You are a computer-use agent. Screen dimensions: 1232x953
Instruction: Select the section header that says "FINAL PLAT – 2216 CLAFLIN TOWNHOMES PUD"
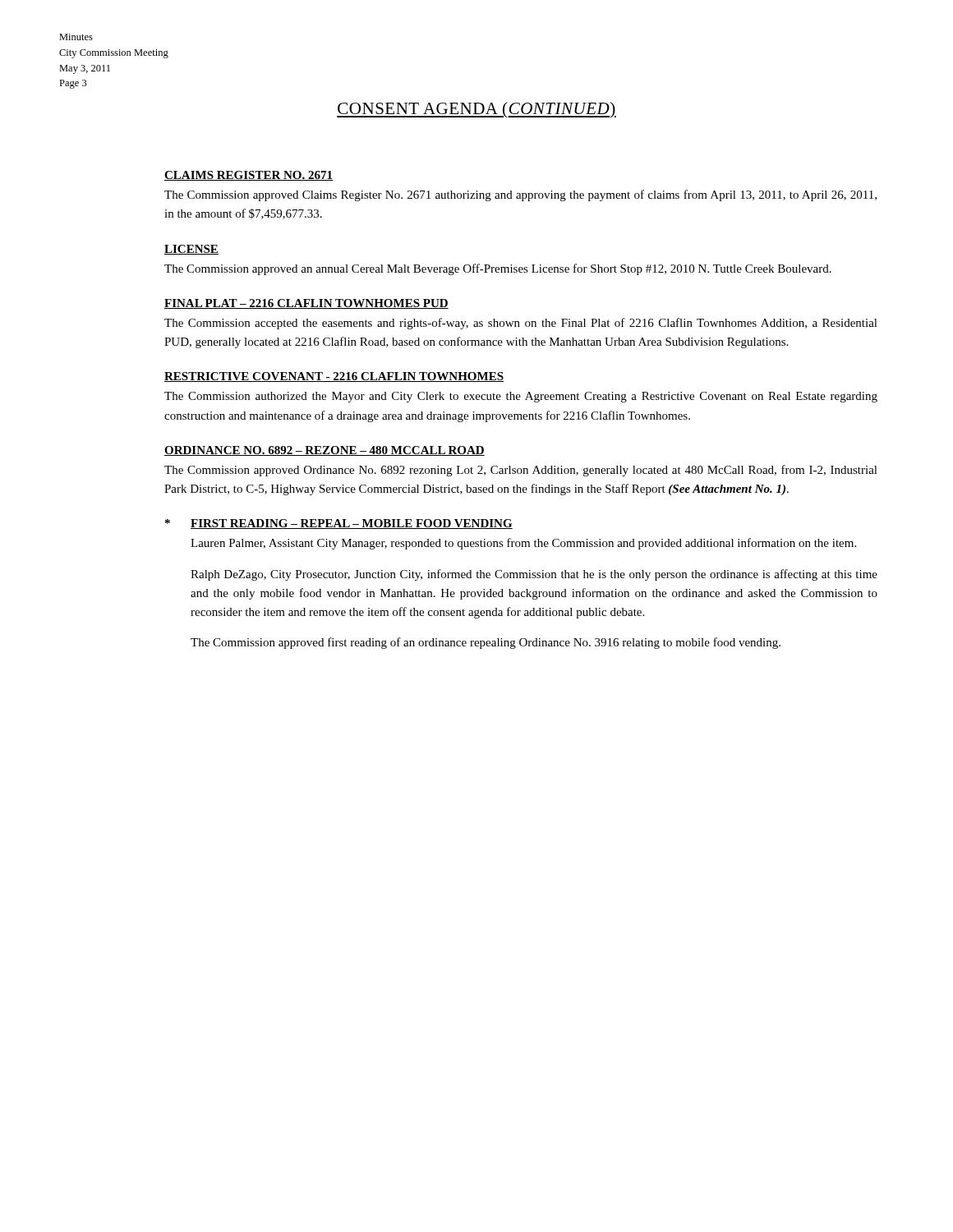(306, 303)
